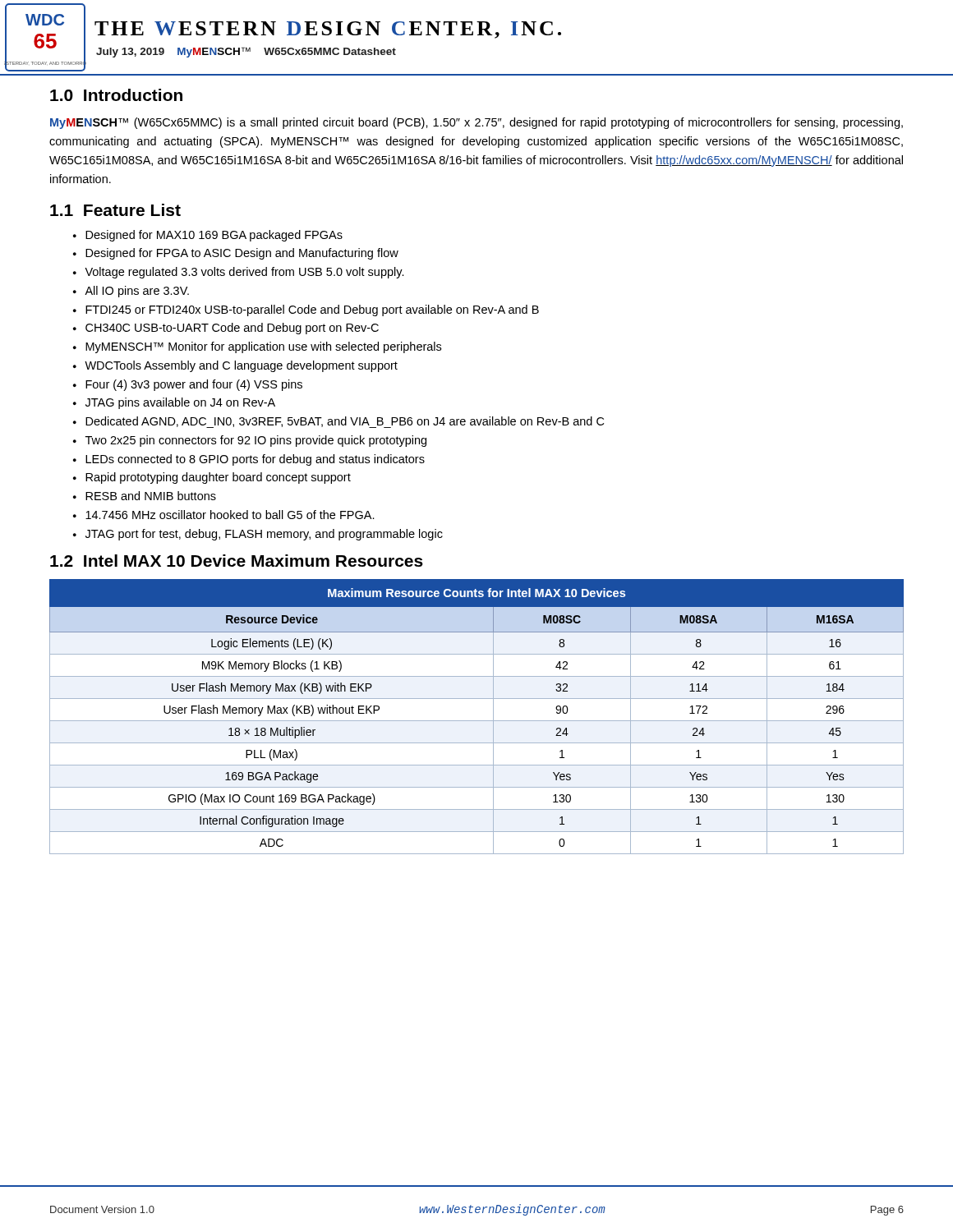Find the block starting "●FTDI245 or FTDI240x USB-to-parallel Code and Debug"
Viewport: 953px width, 1232px height.
(306, 310)
